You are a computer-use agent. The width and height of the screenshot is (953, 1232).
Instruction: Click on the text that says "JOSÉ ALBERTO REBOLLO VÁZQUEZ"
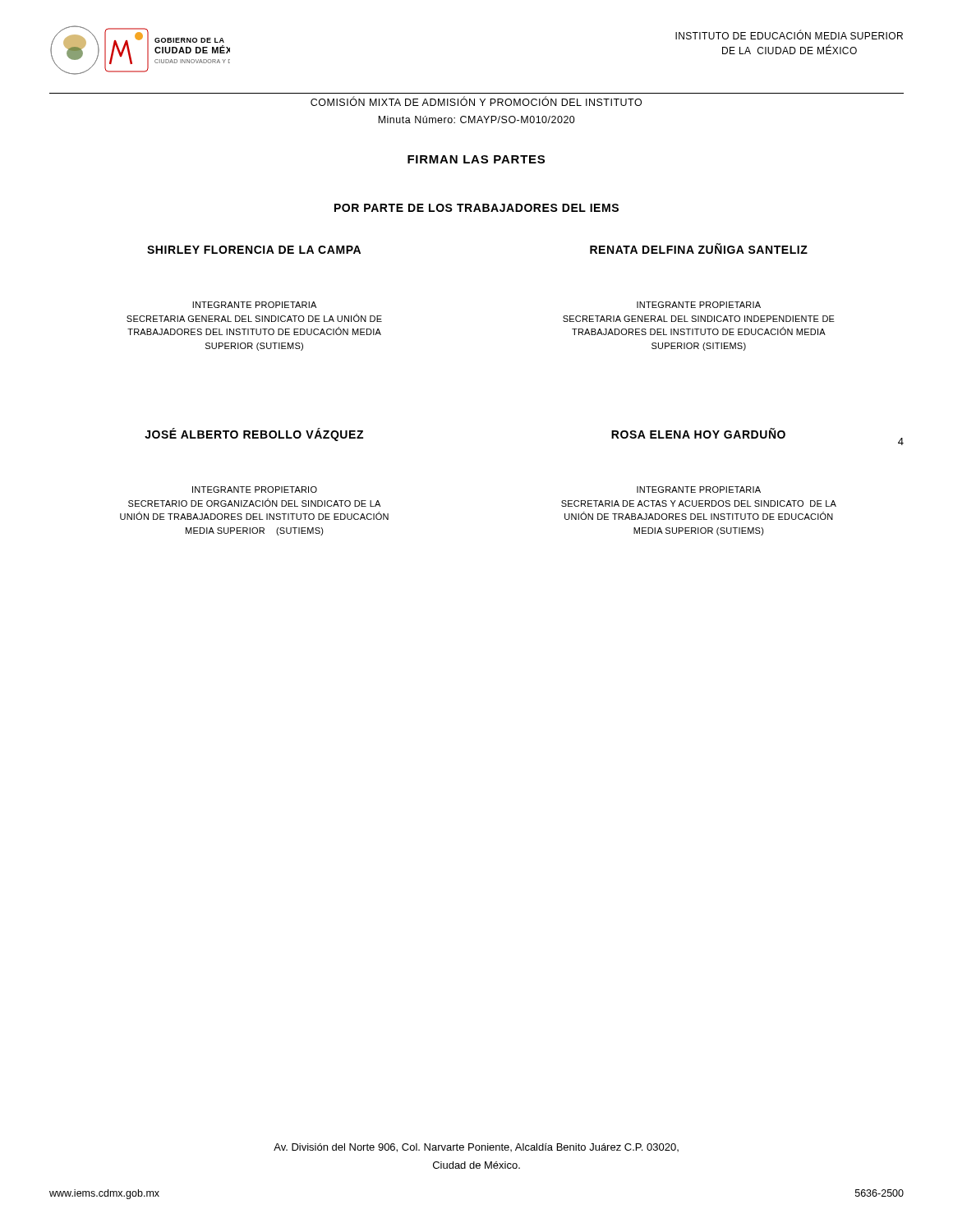pyautogui.click(x=254, y=434)
